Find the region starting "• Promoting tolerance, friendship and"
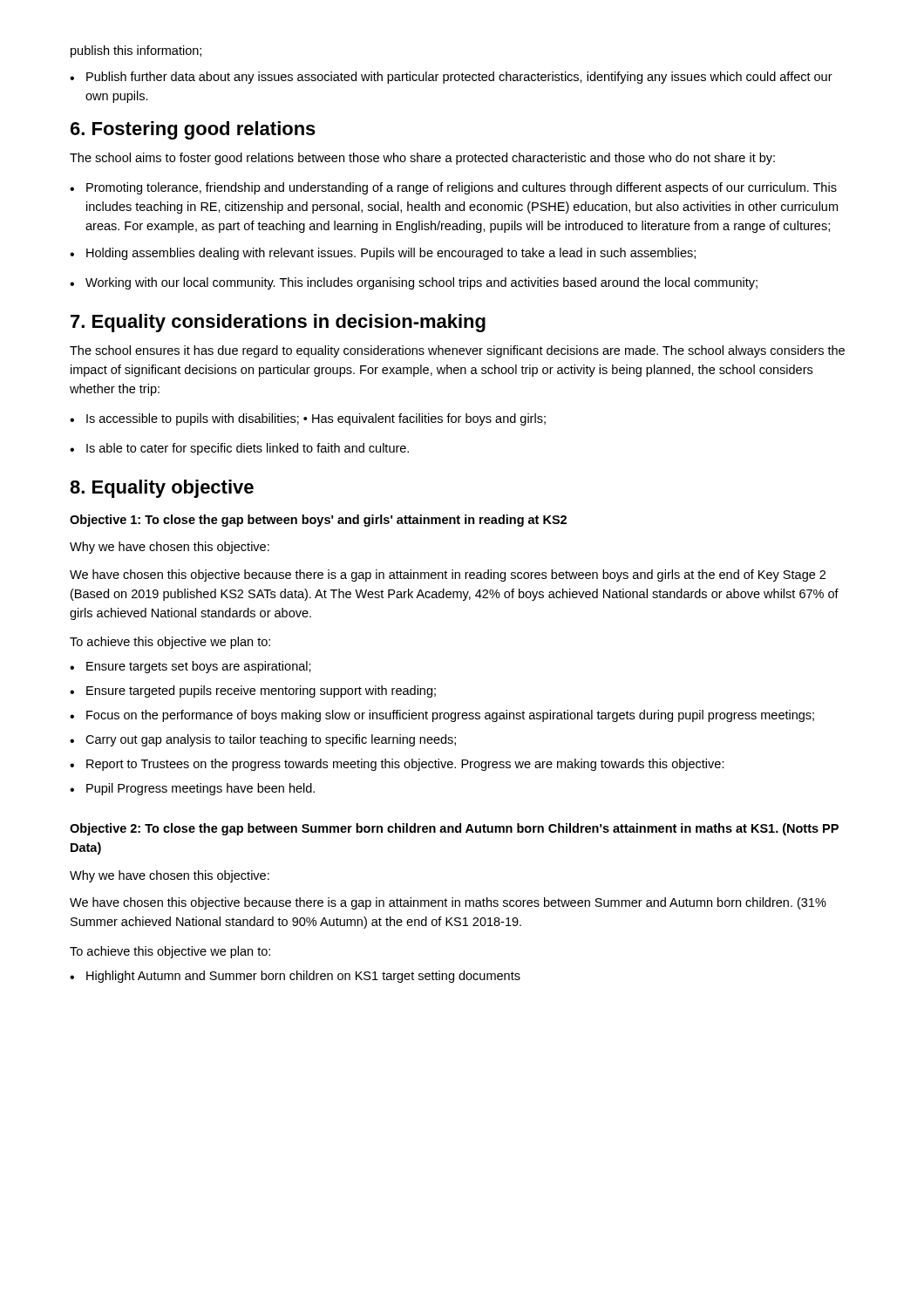The image size is (924, 1308). coord(462,207)
